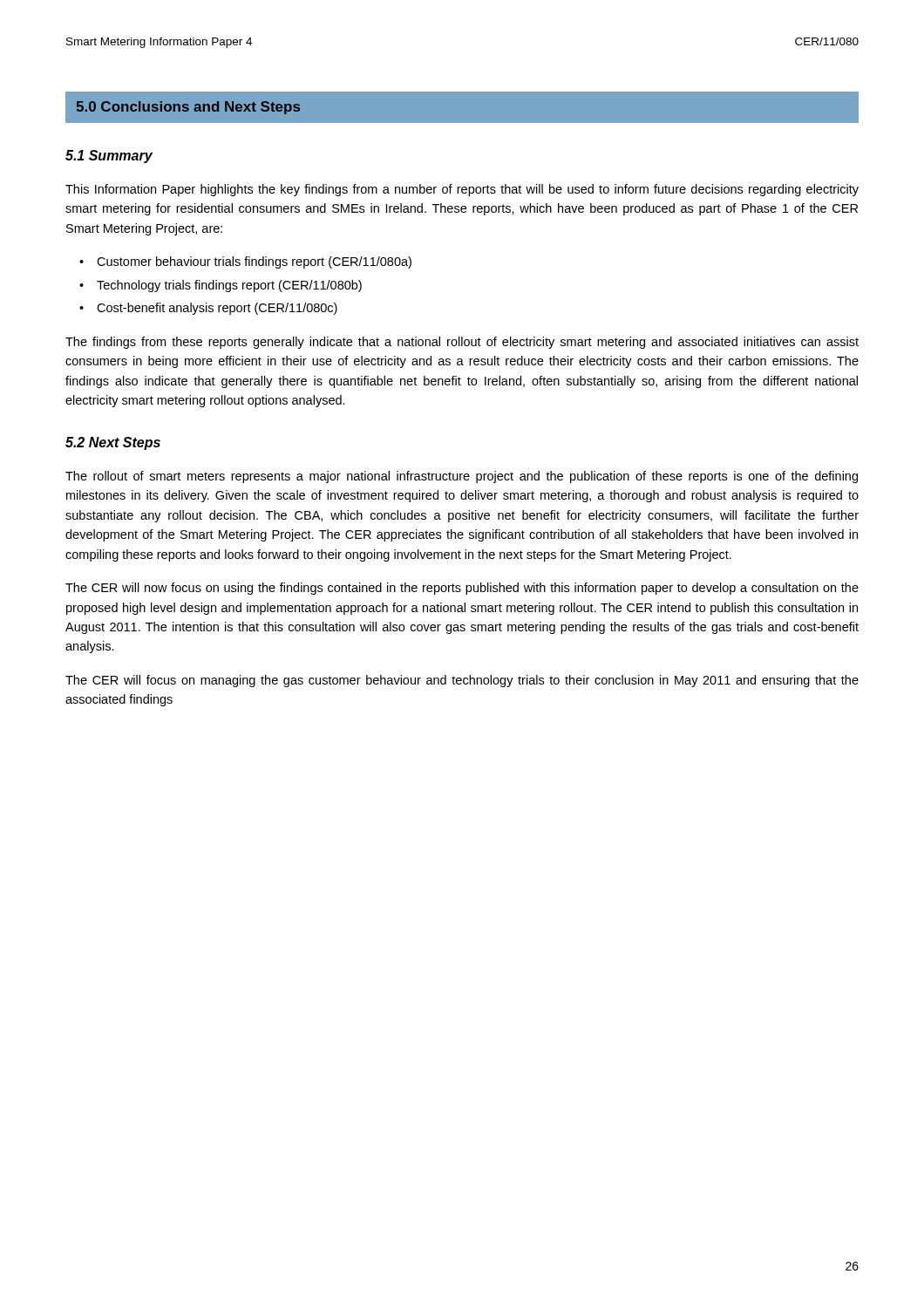
Task: Point to the text block starting "The findings from these"
Action: click(x=462, y=371)
